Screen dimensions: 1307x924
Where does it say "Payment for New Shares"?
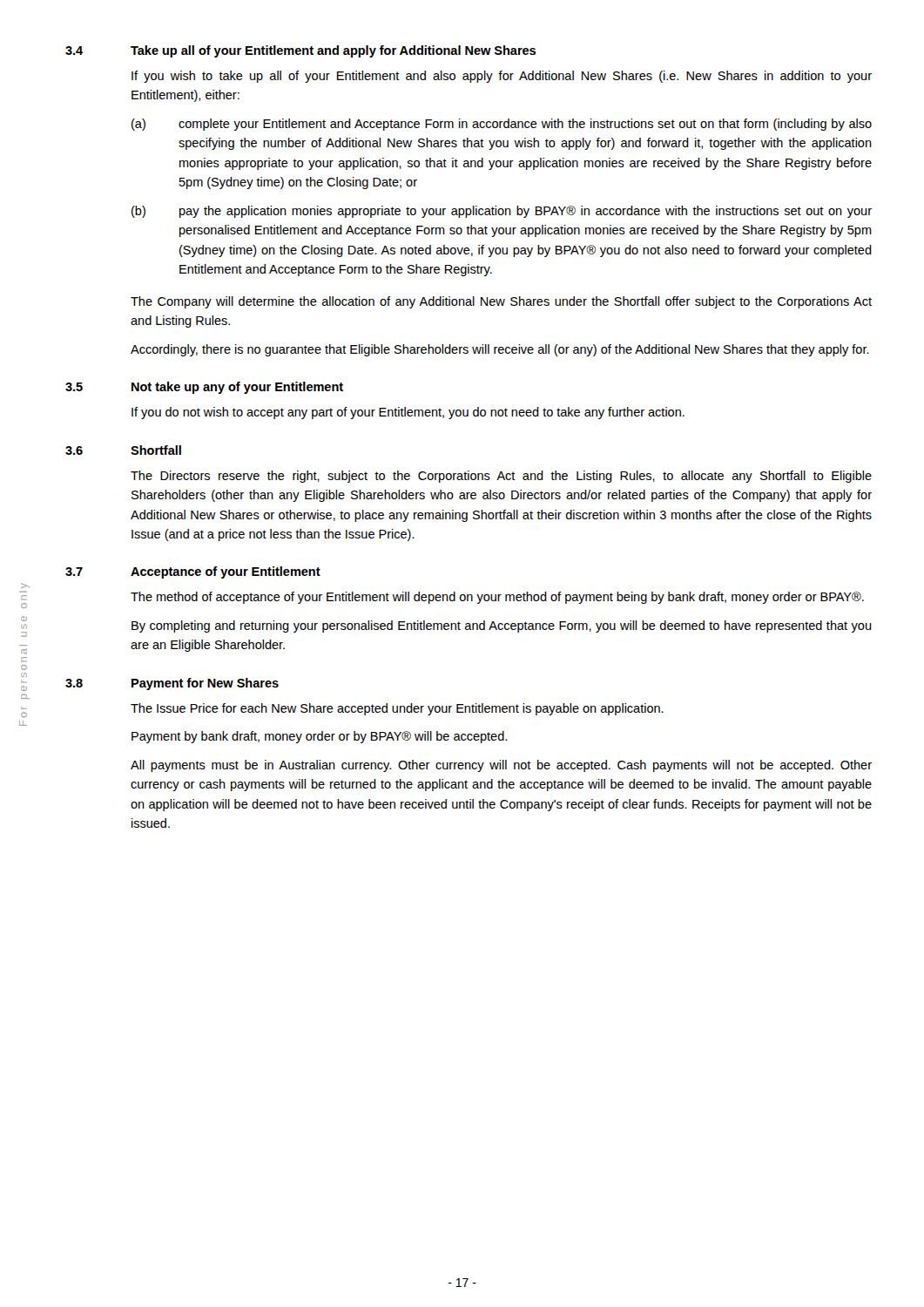205,683
